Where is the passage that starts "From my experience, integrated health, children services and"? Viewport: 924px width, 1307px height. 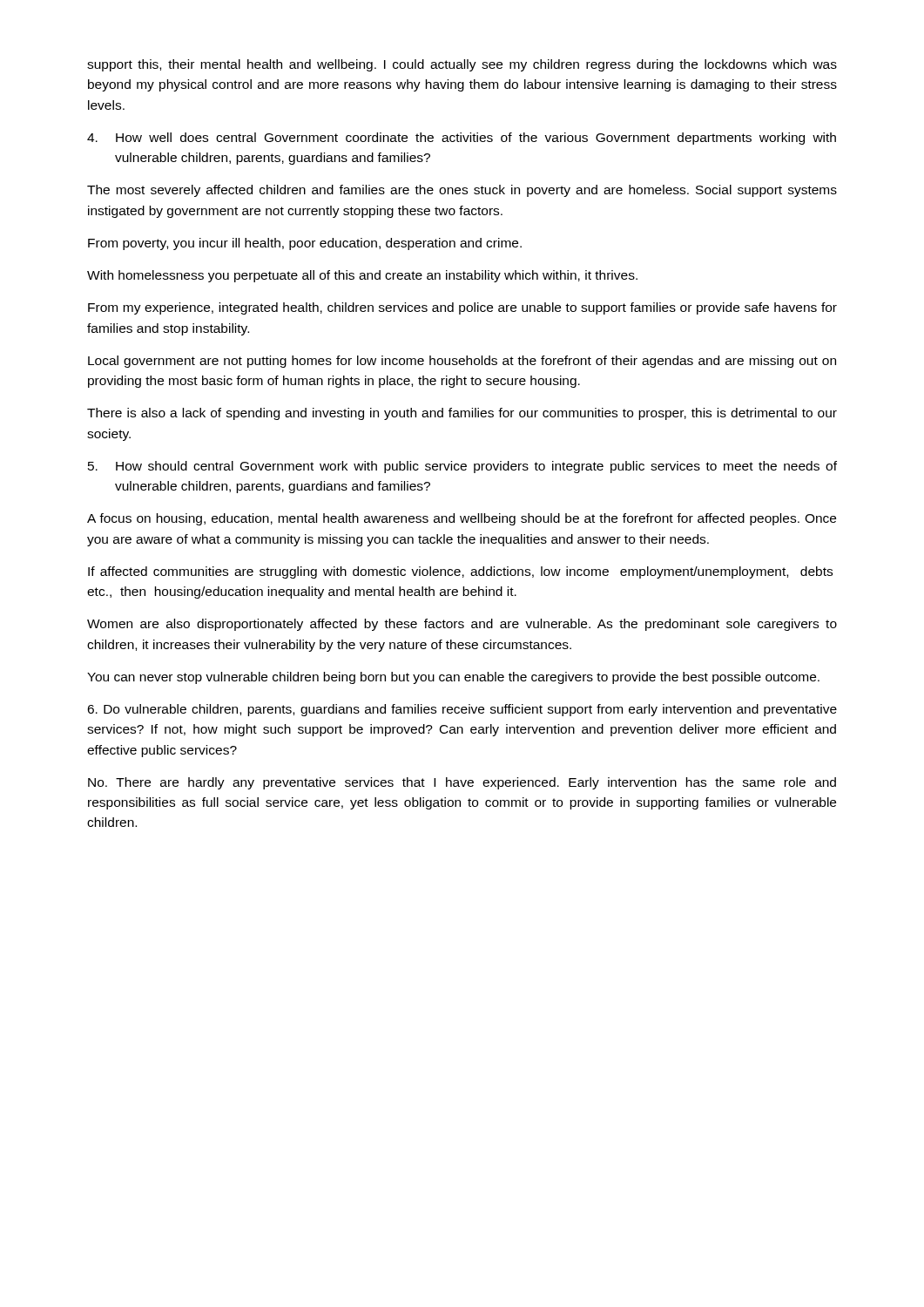click(x=462, y=317)
